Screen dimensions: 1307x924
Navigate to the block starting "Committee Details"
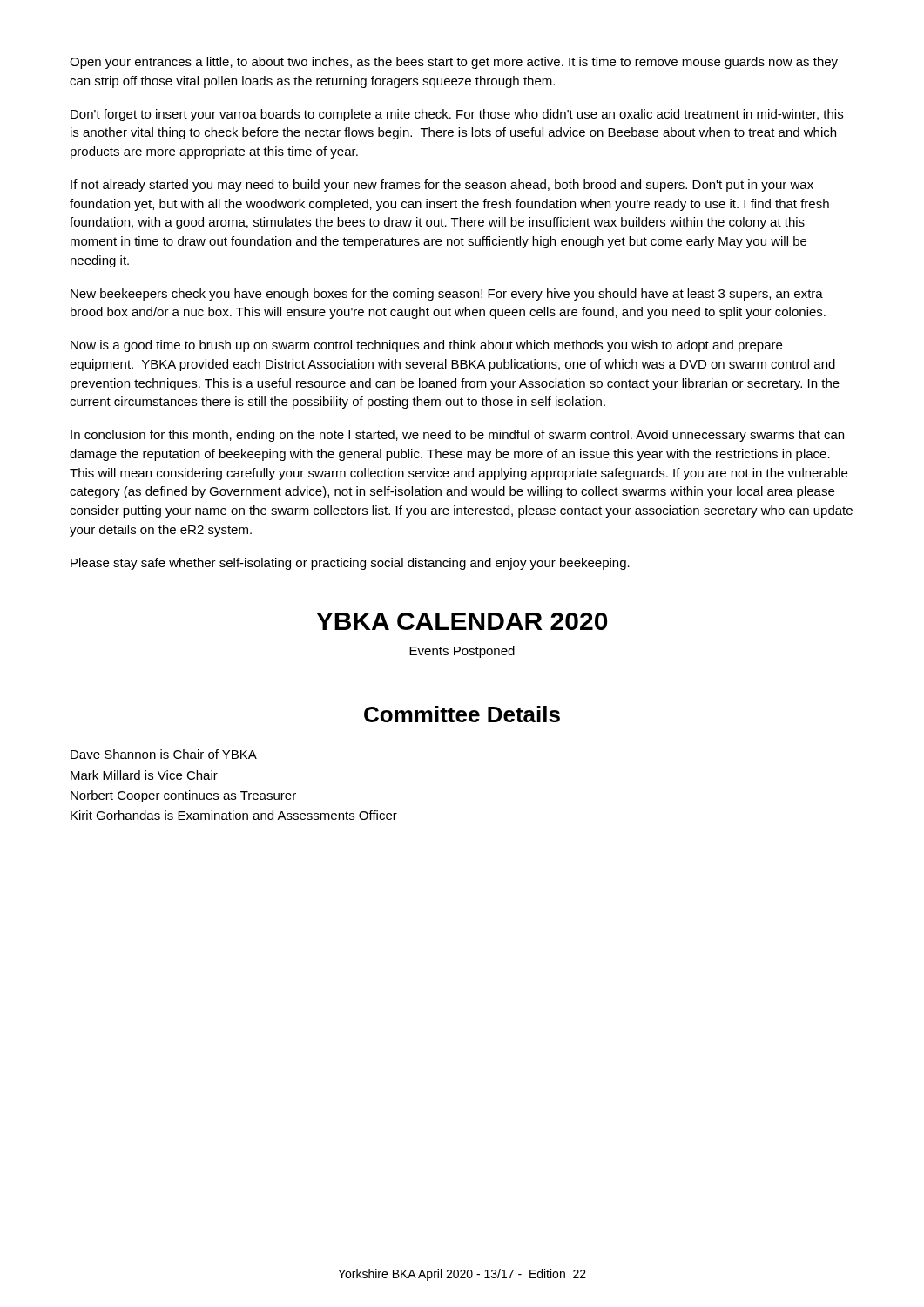[x=462, y=715]
